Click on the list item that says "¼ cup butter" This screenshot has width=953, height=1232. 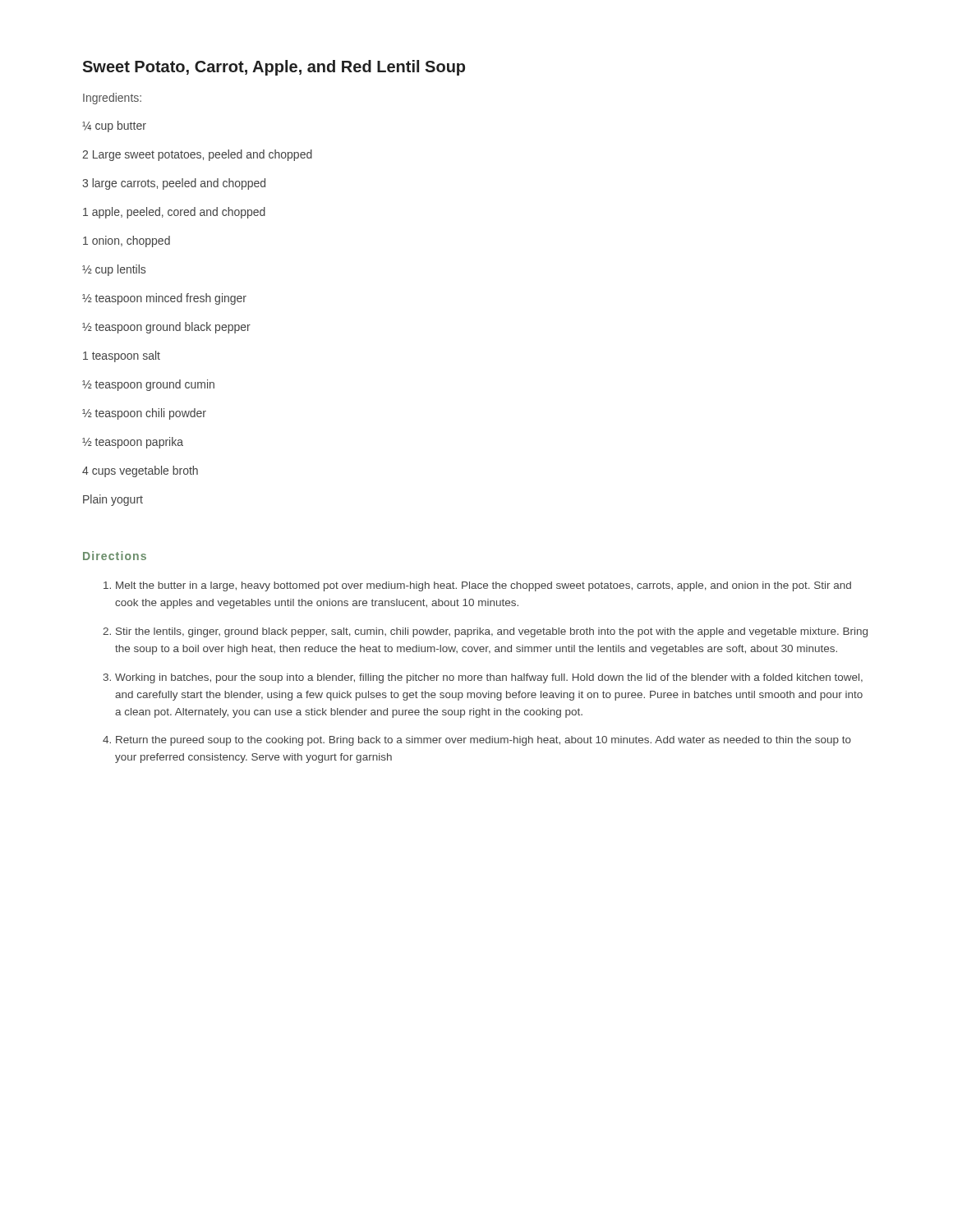point(114,126)
